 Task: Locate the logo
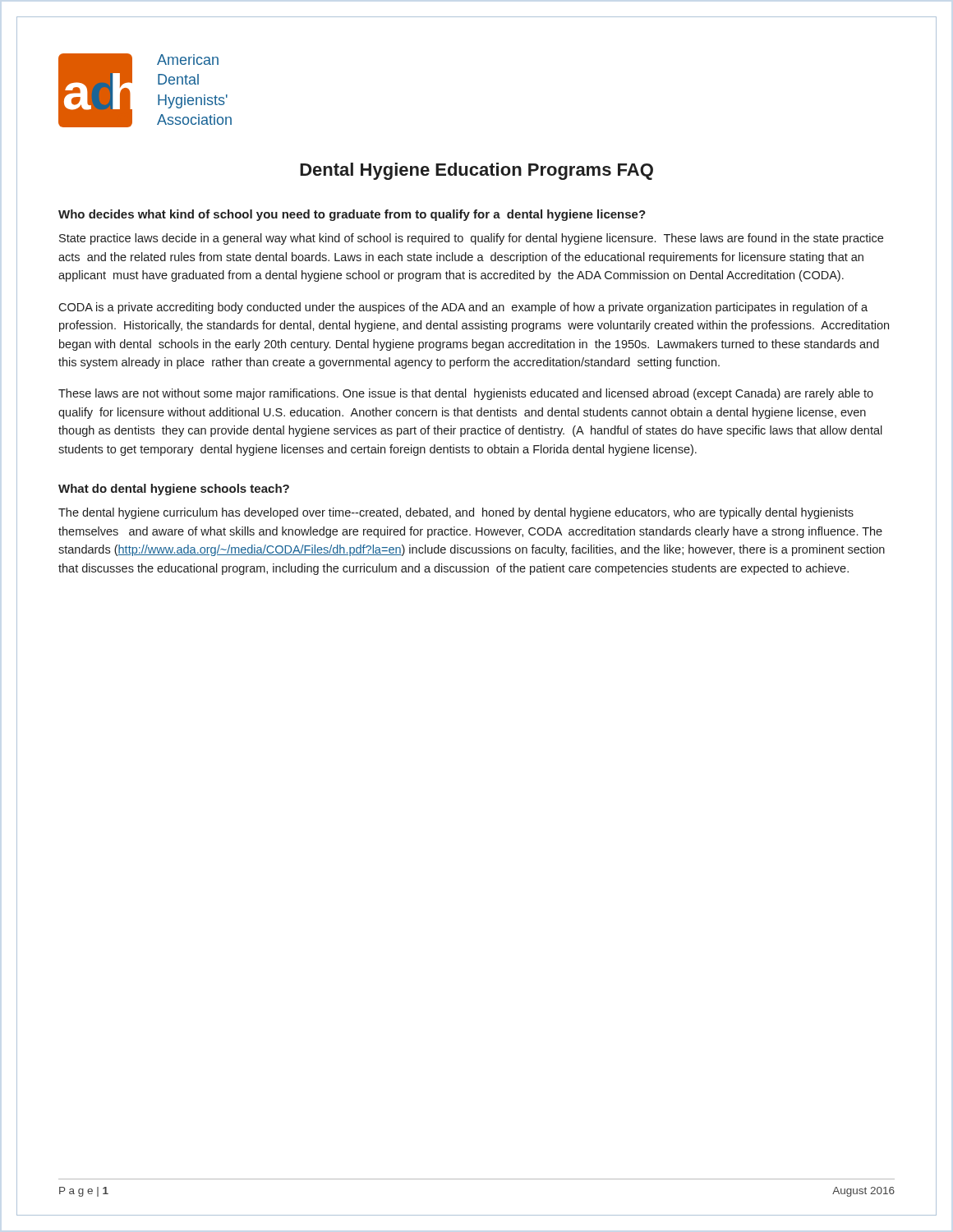point(476,90)
